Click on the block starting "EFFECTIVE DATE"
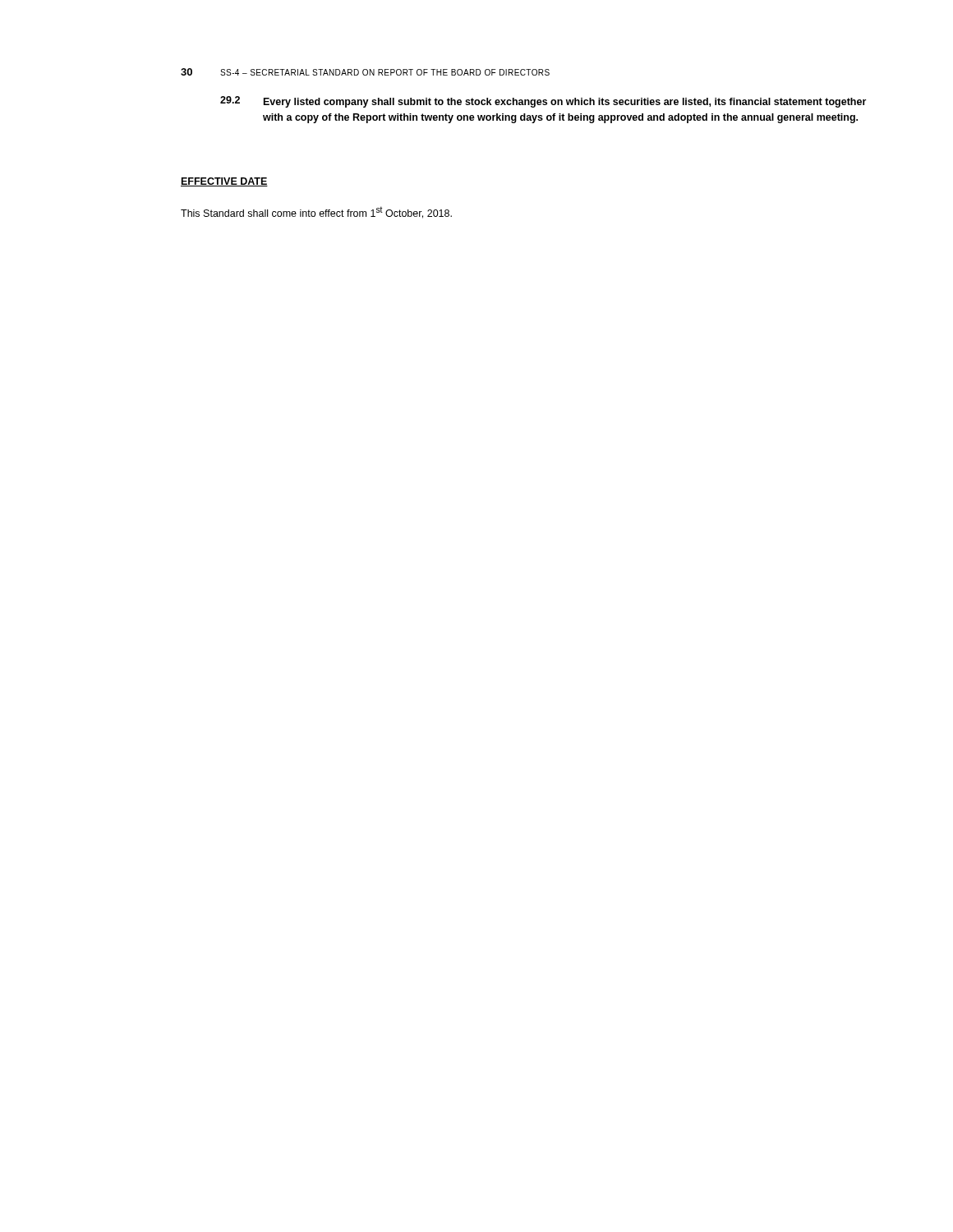Screen dimensions: 1232x953 pyautogui.click(x=224, y=181)
